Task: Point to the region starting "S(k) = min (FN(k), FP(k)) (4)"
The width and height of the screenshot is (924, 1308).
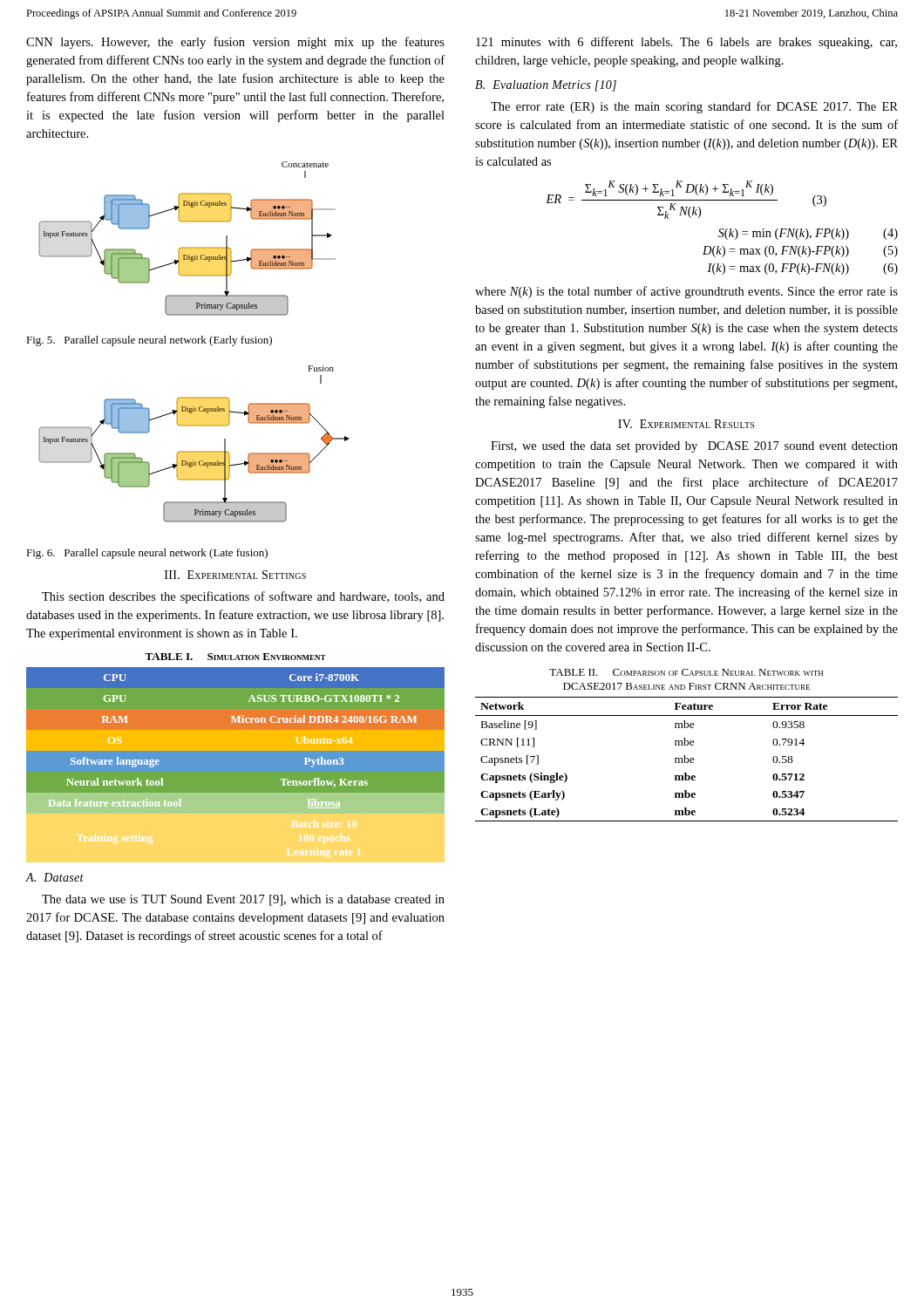Action: [x=808, y=234]
